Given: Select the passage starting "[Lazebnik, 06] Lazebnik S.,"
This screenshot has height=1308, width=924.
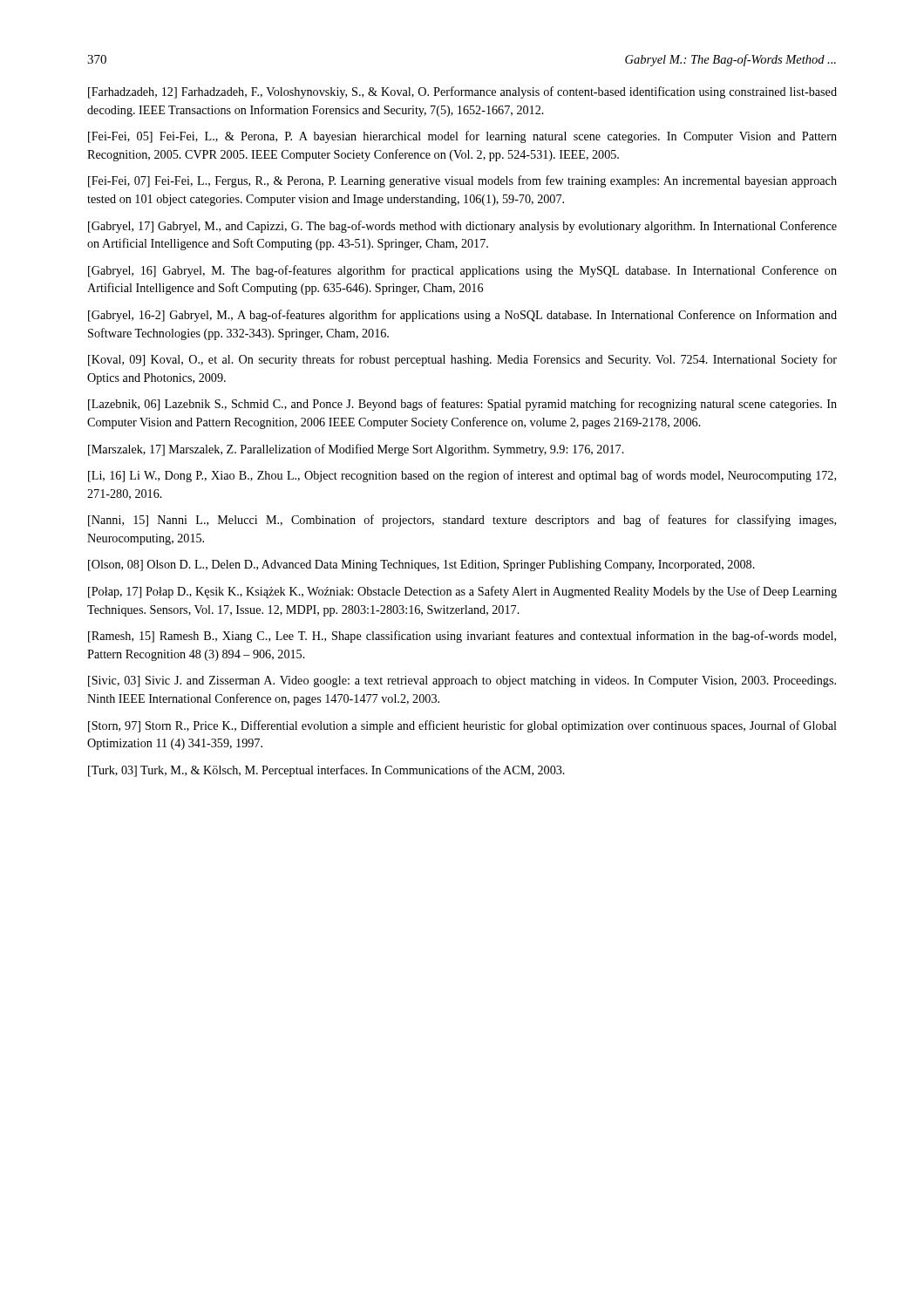Looking at the screenshot, I should click(x=462, y=413).
